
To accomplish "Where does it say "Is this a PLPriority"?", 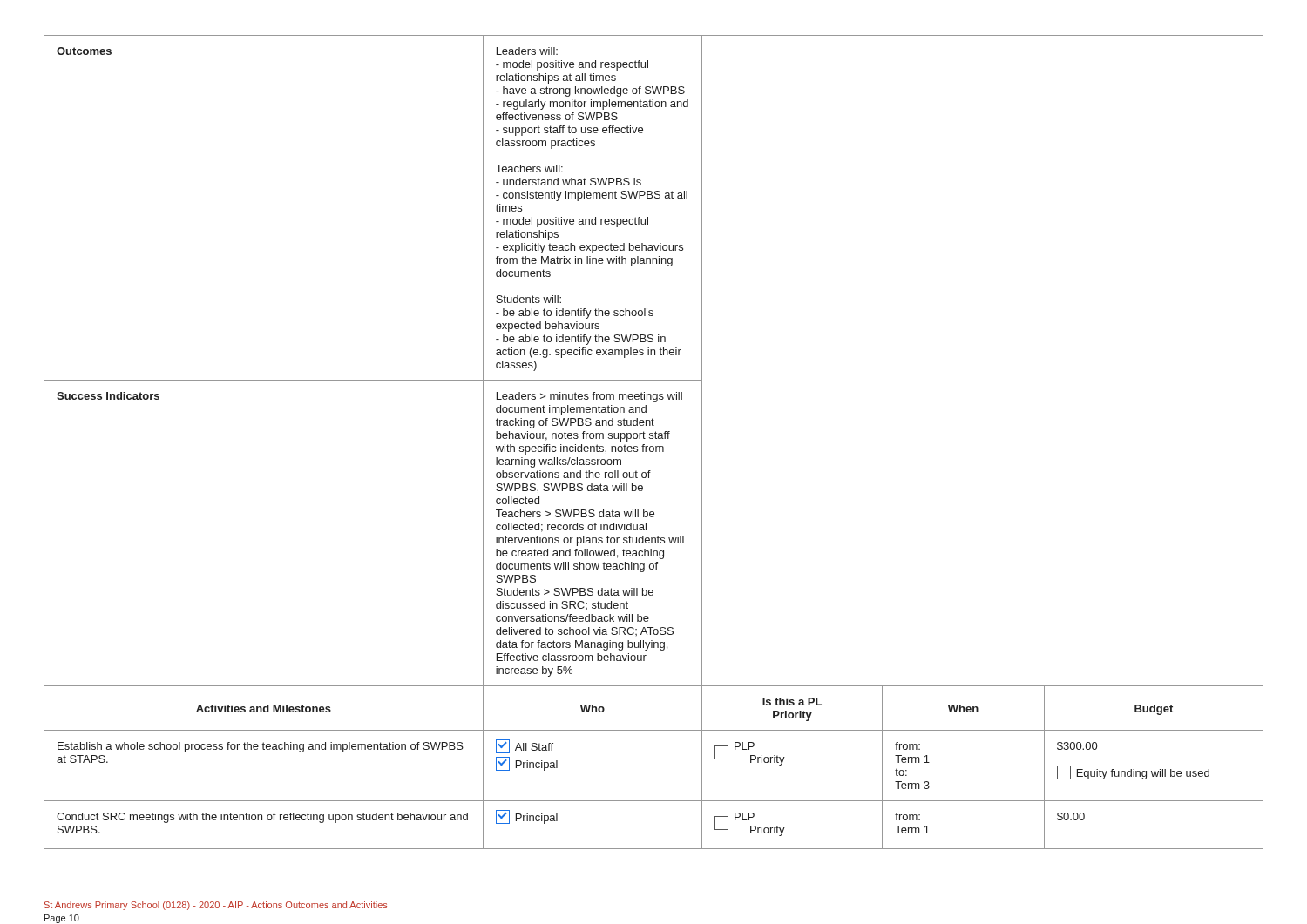I will pos(792,708).
